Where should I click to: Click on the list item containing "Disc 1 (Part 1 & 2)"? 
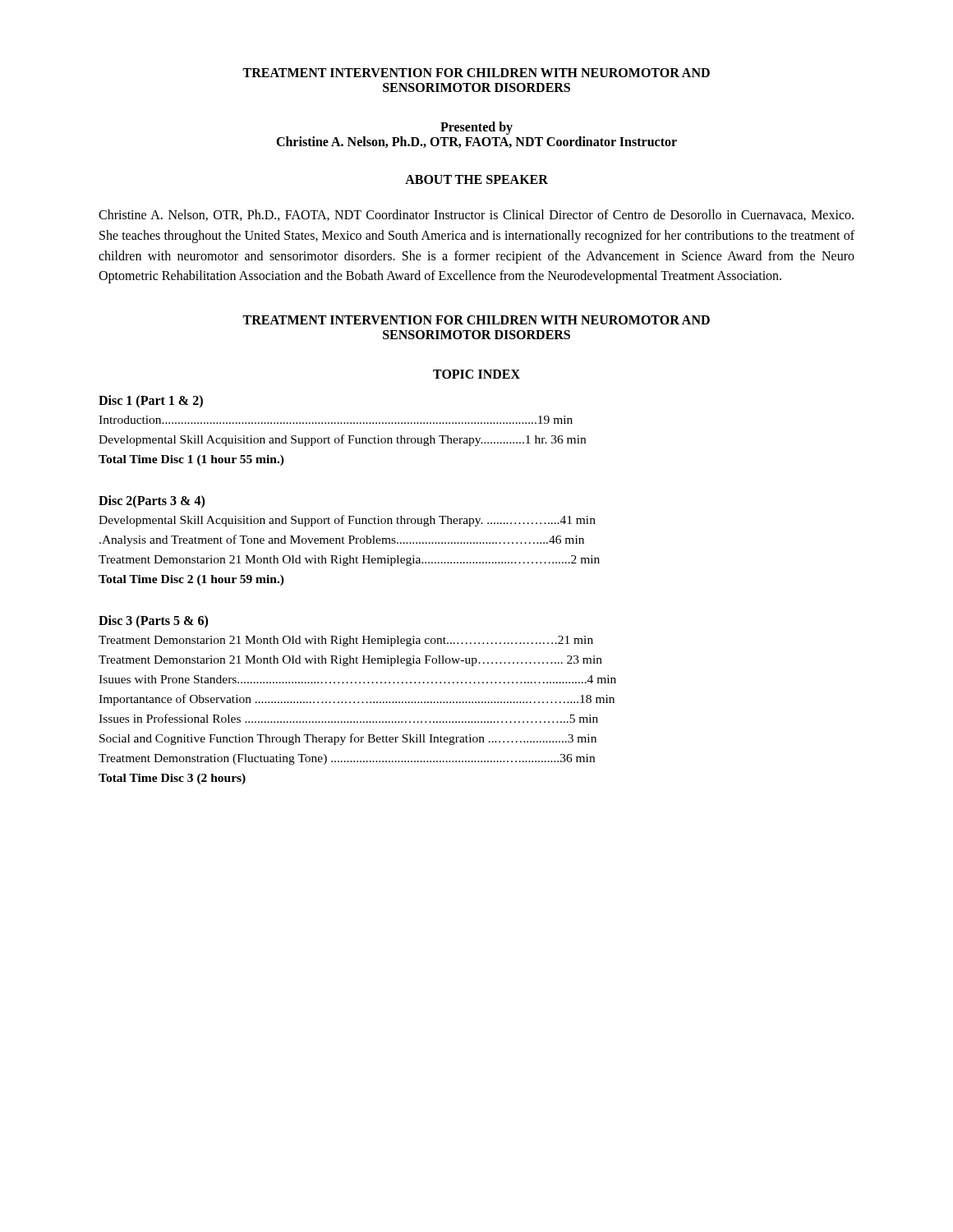pos(151,401)
